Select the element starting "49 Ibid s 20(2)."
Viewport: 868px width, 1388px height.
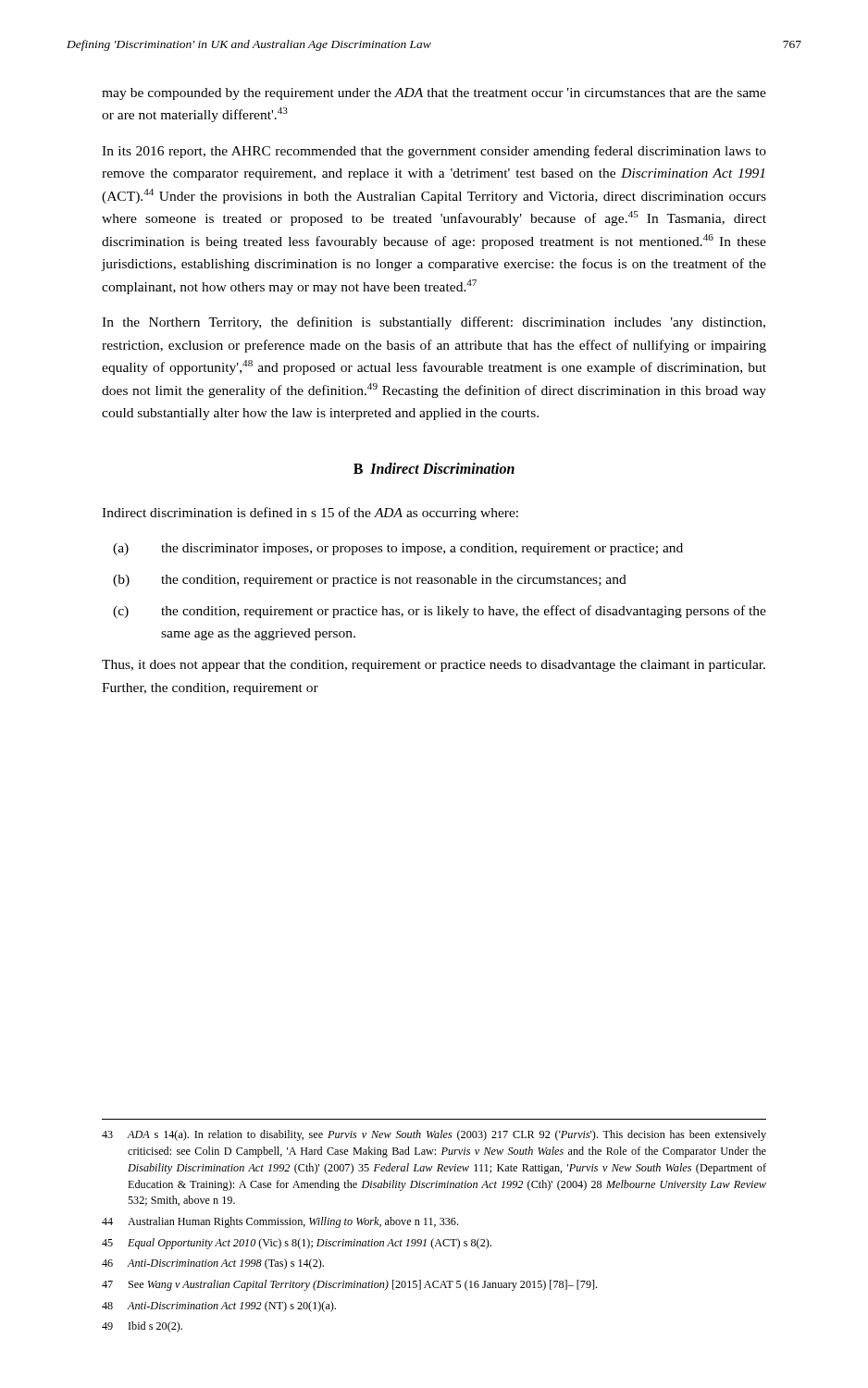142,1327
